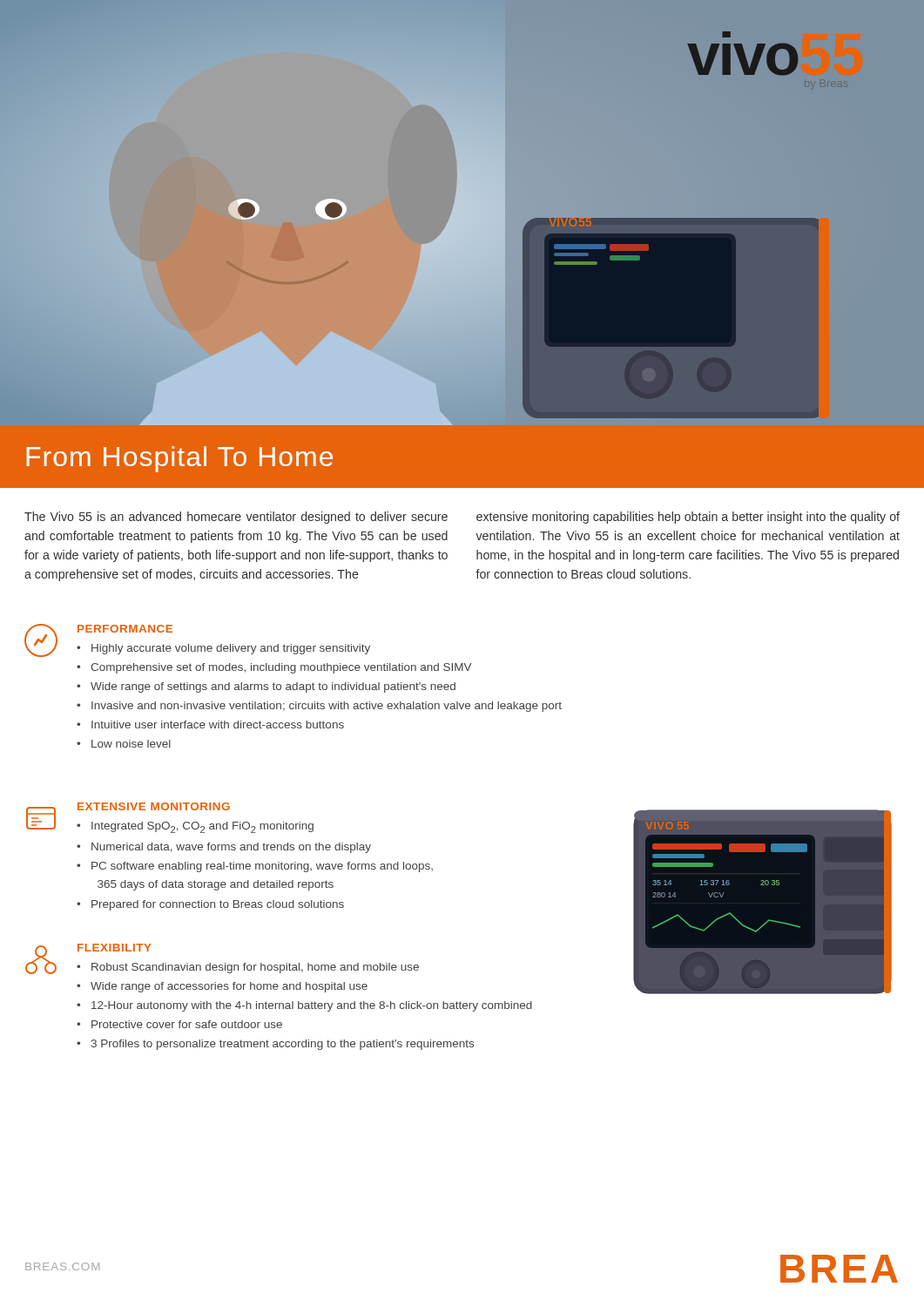Find the list item containing "•Prepared for connection to Breas"
The image size is (924, 1307).
(210, 905)
